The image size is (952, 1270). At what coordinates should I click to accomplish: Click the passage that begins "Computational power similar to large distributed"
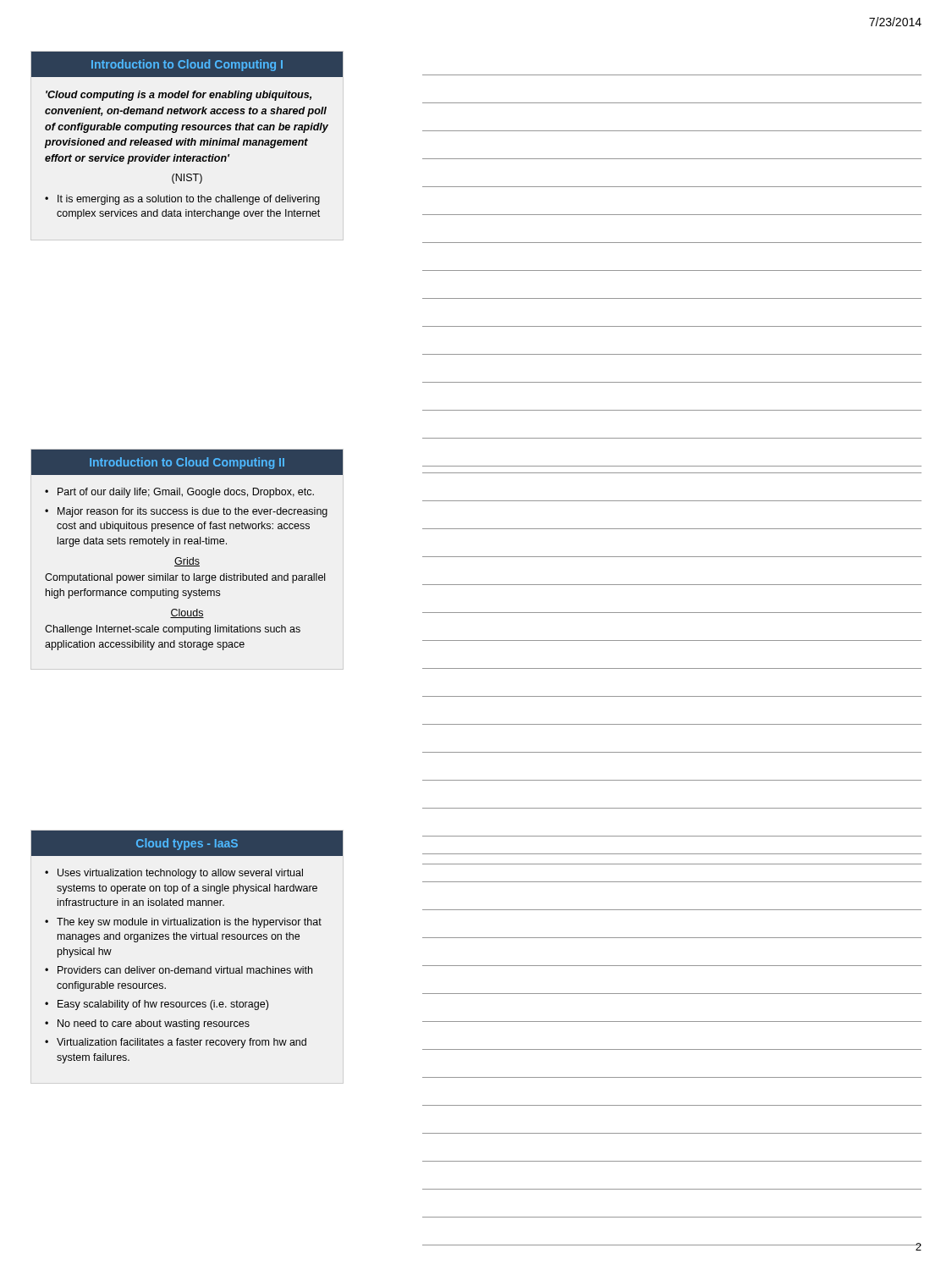tap(185, 585)
